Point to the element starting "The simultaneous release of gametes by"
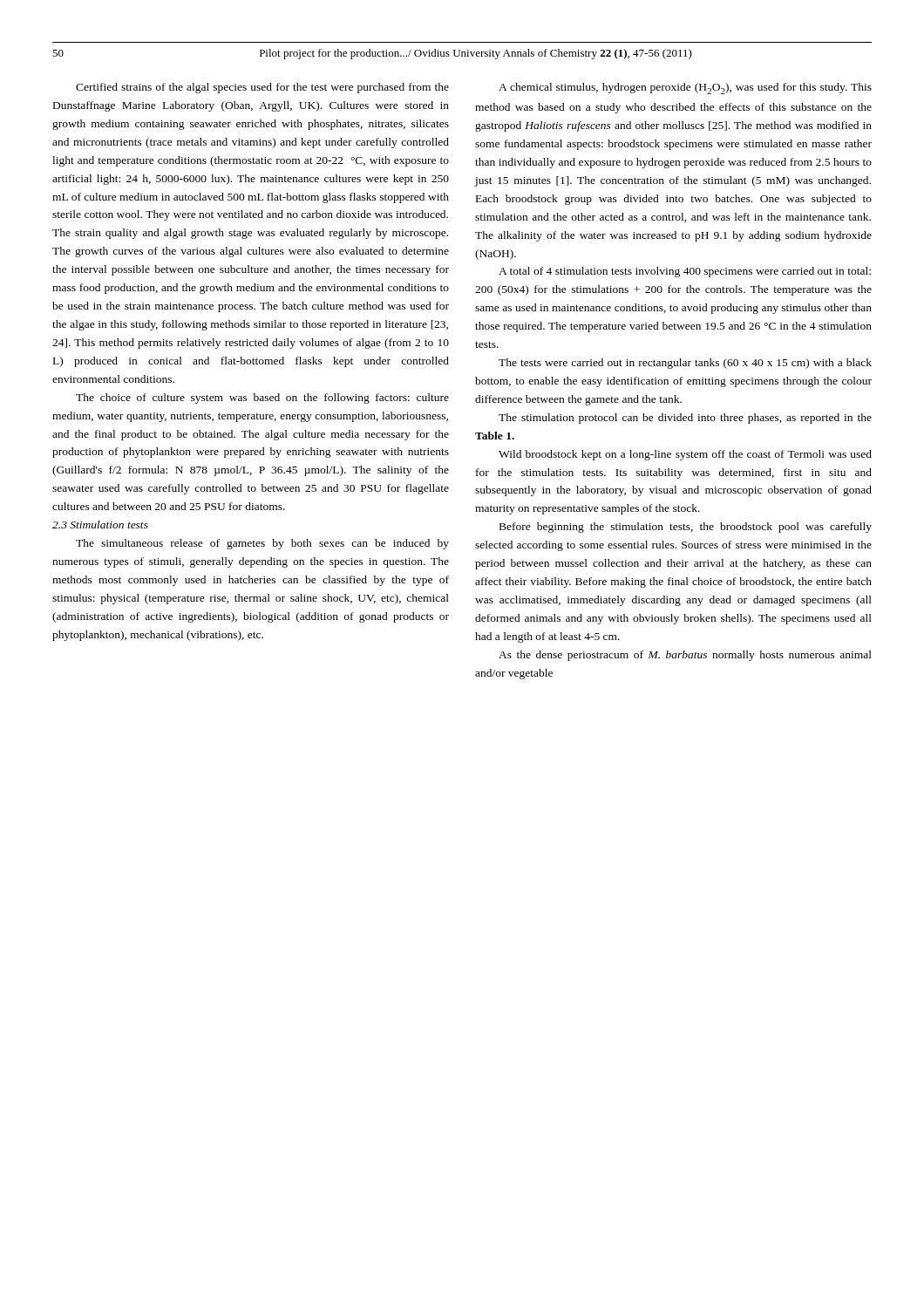 (251, 589)
